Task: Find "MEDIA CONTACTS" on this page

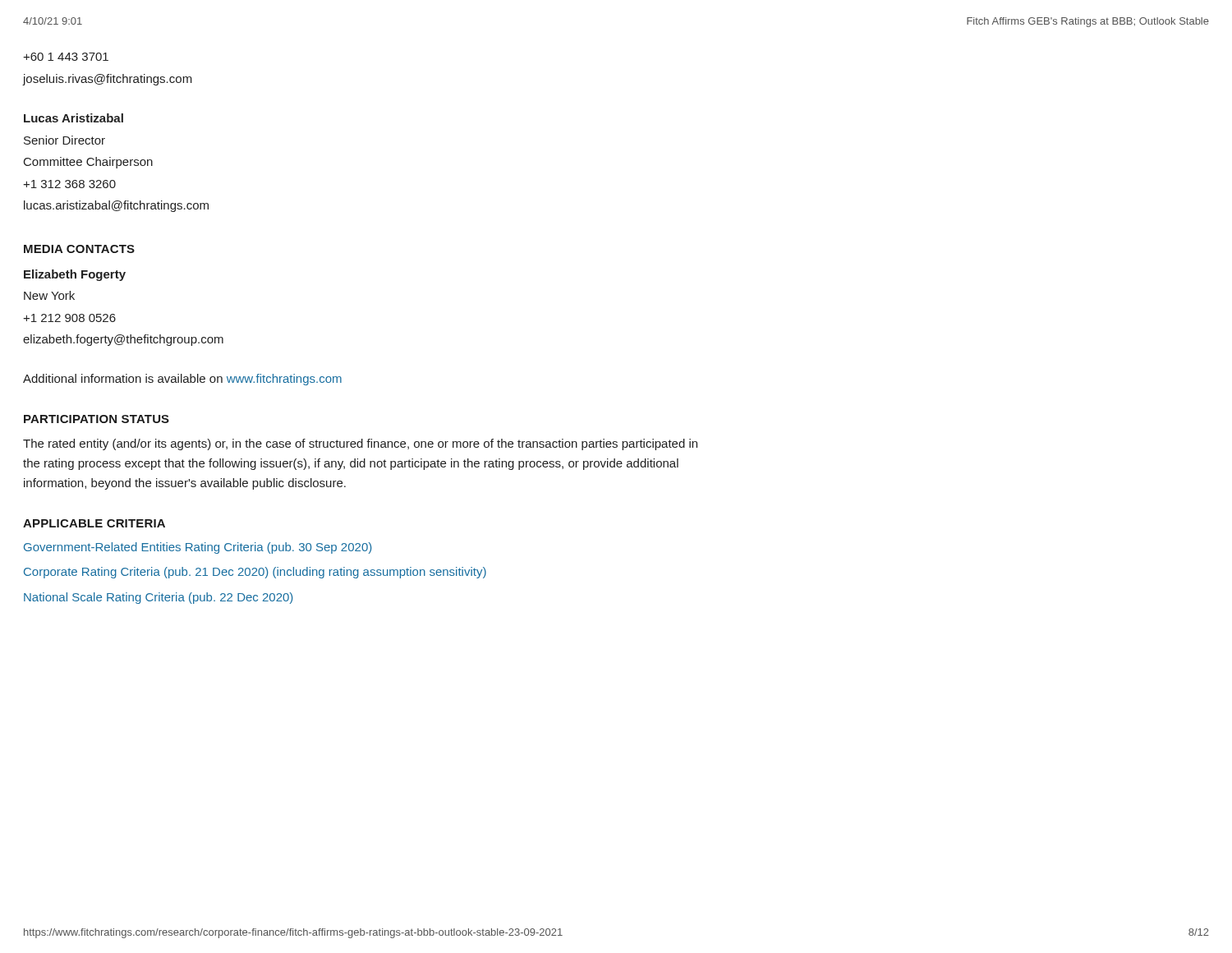Action: click(79, 248)
